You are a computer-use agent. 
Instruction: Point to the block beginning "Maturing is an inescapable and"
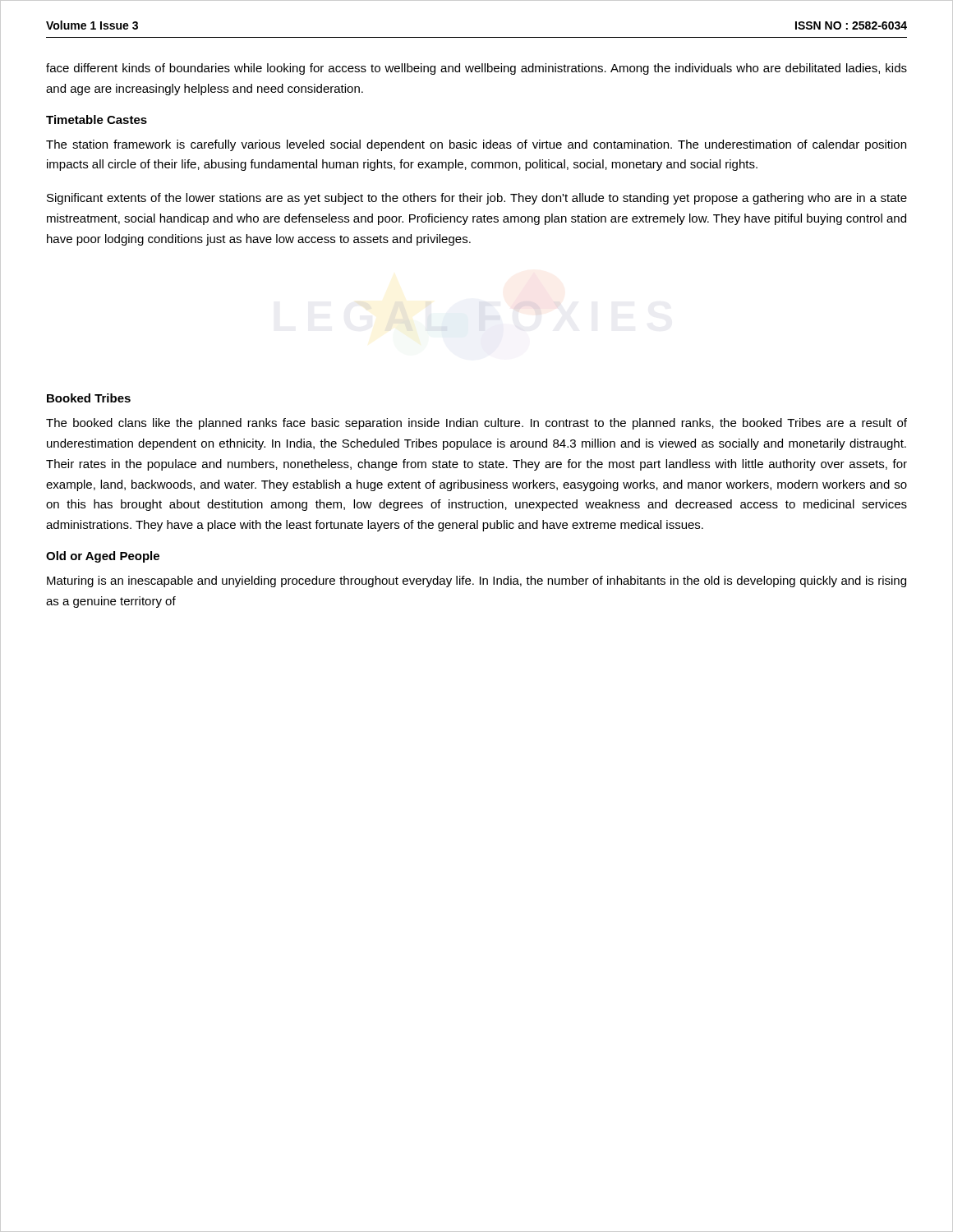click(x=476, y=590)
